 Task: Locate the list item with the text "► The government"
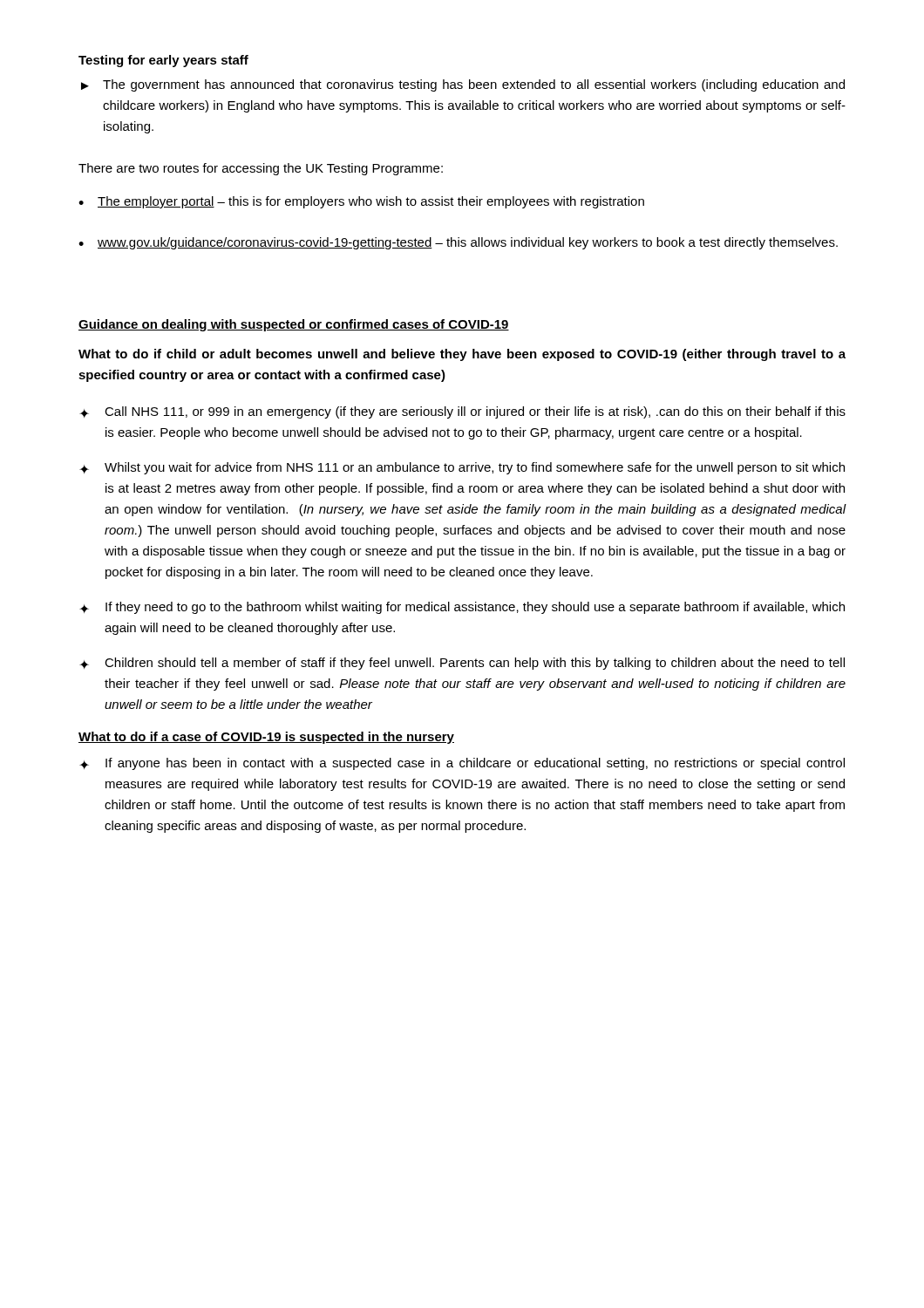coord(462,106)
